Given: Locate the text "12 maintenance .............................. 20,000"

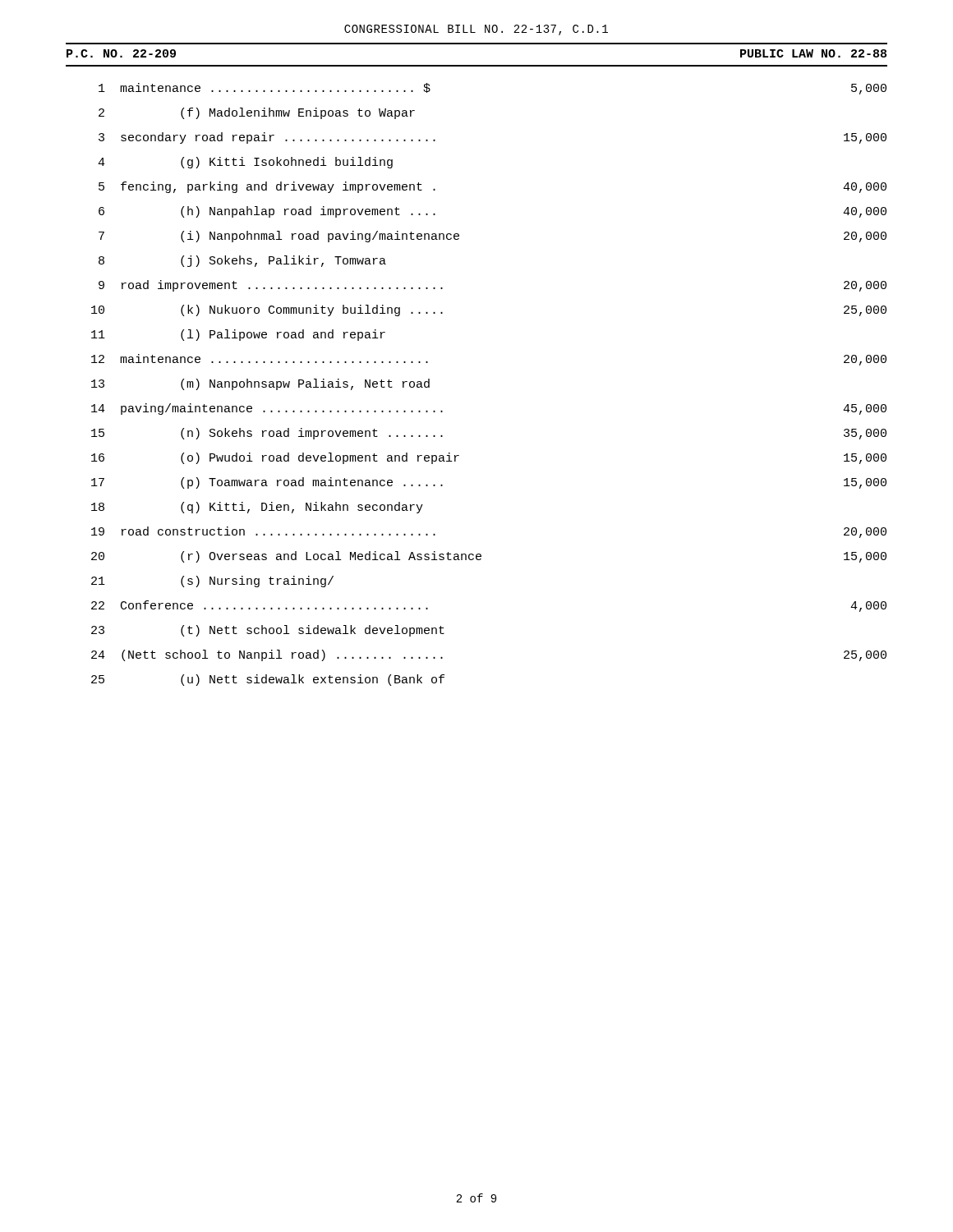Looking at the screenshot, I should click(161, 359).
